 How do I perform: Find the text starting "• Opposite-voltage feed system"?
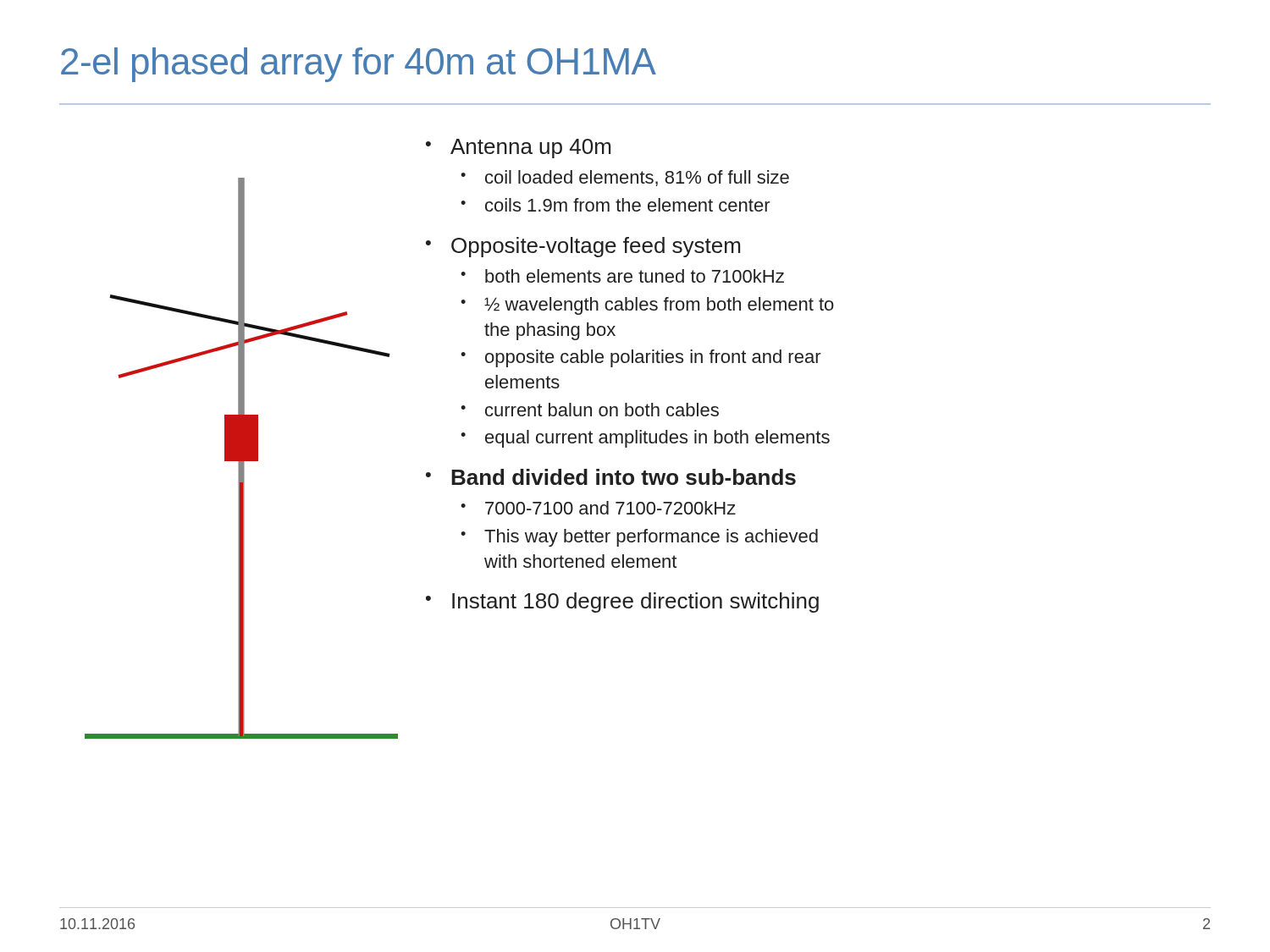[x=583, y=244]
